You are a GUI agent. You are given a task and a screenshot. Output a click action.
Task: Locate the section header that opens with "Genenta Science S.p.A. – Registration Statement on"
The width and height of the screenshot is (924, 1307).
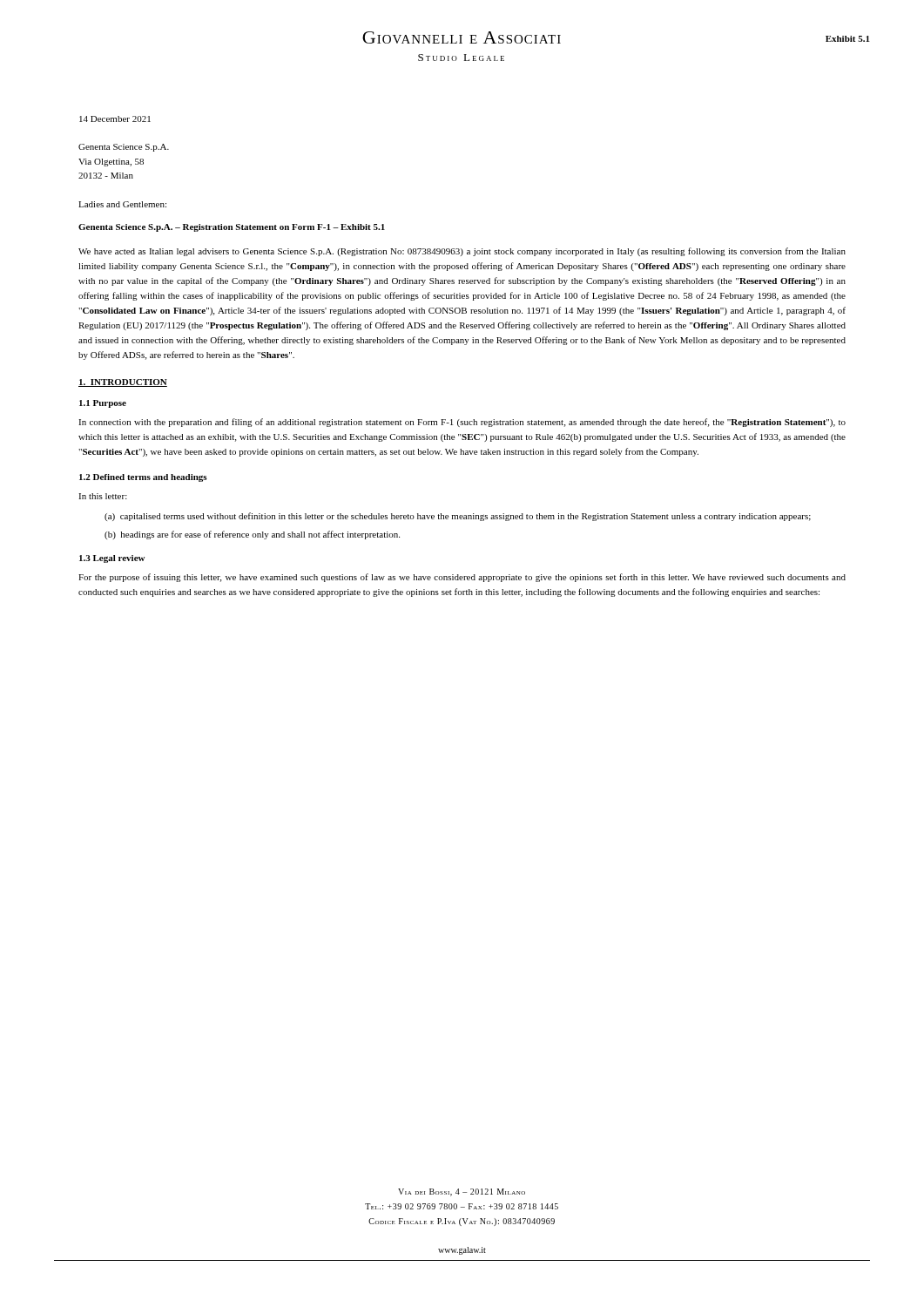coord(232,226)
